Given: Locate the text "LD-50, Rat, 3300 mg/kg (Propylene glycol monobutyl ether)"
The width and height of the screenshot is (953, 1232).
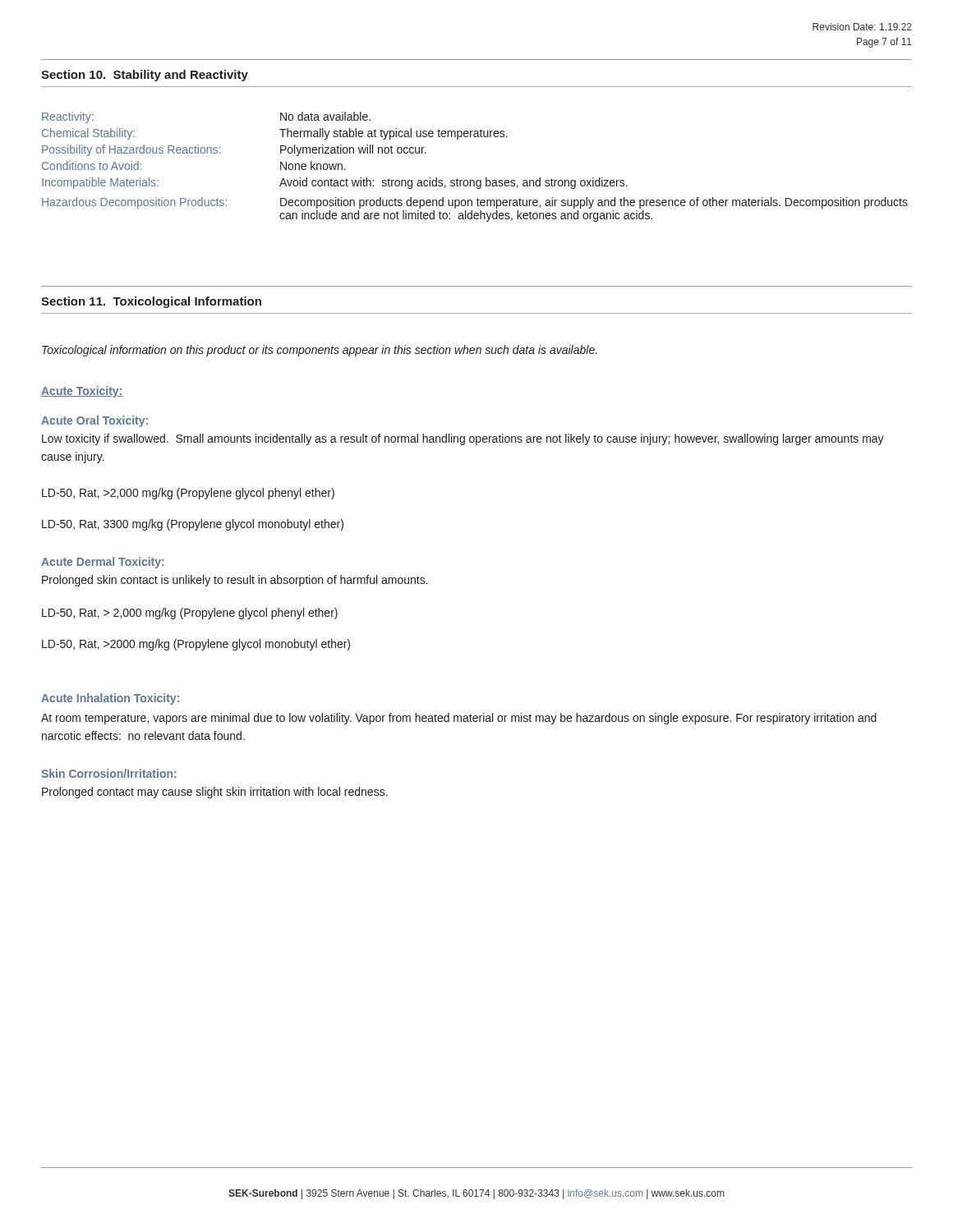Looking at the screenshot, I should [x=193, y=524].
